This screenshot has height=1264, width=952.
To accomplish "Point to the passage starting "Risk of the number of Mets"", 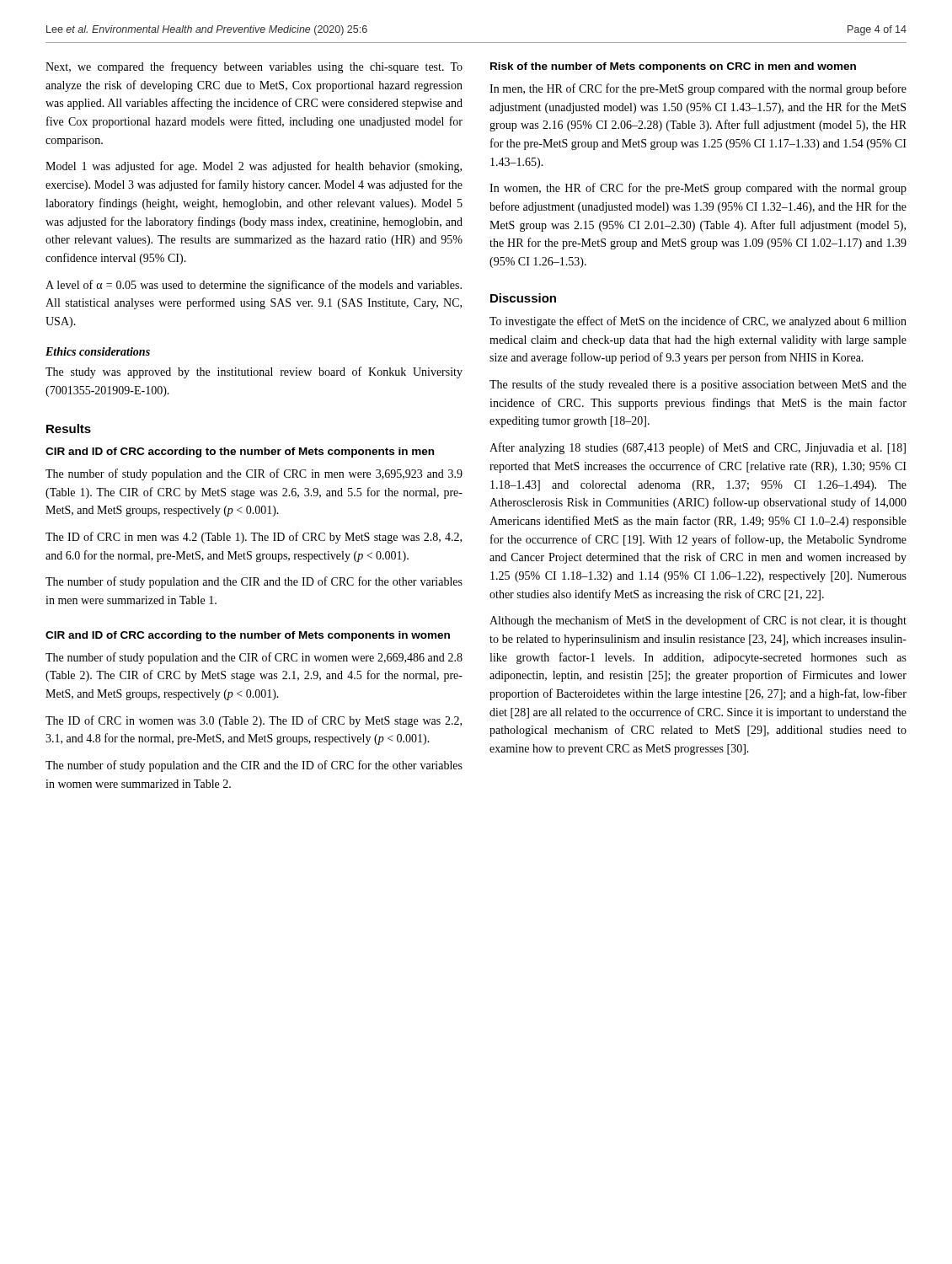I will 698,67.
